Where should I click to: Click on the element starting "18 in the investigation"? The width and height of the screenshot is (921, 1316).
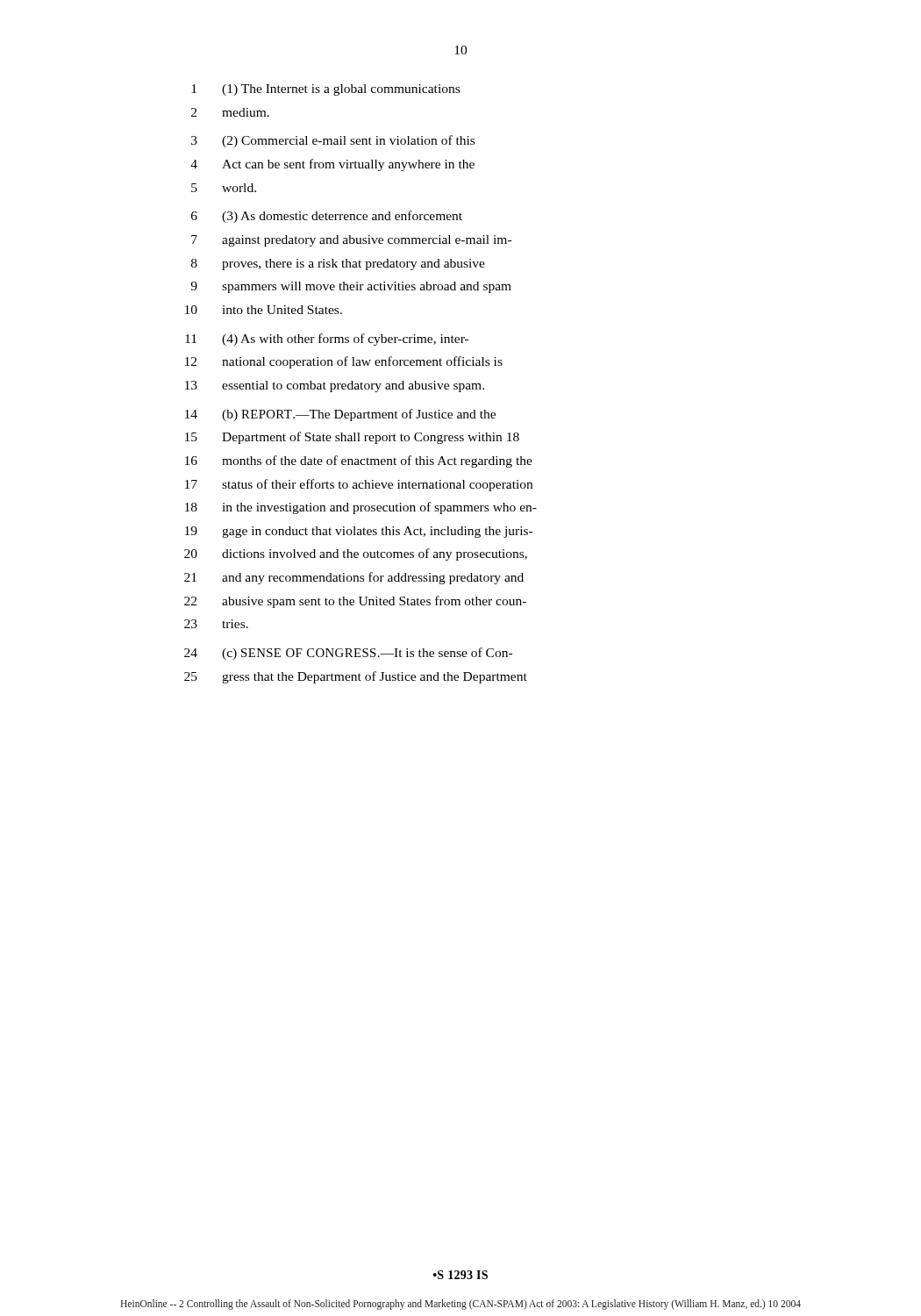click(491, 508)
